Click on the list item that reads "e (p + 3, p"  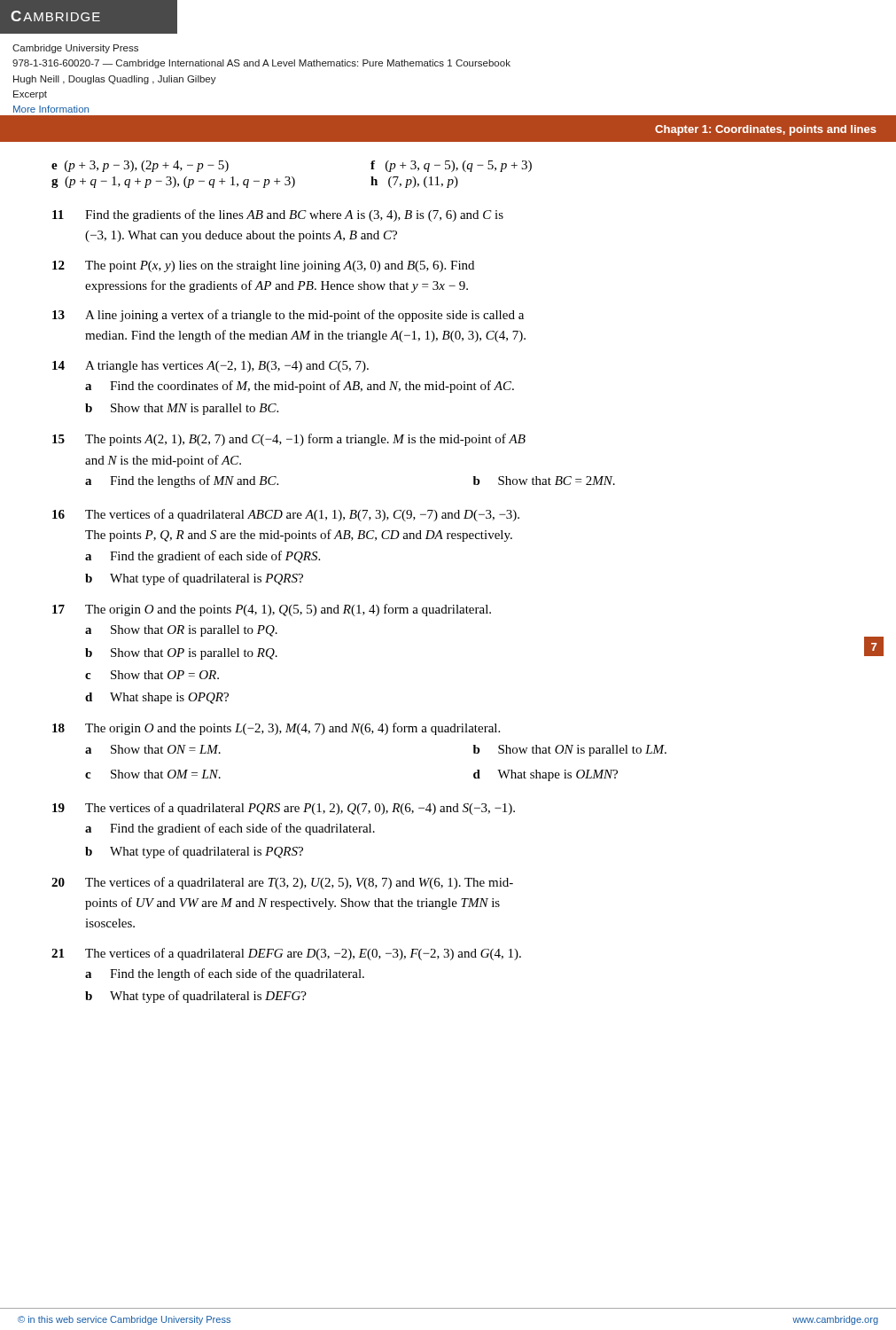click(362, 165)
